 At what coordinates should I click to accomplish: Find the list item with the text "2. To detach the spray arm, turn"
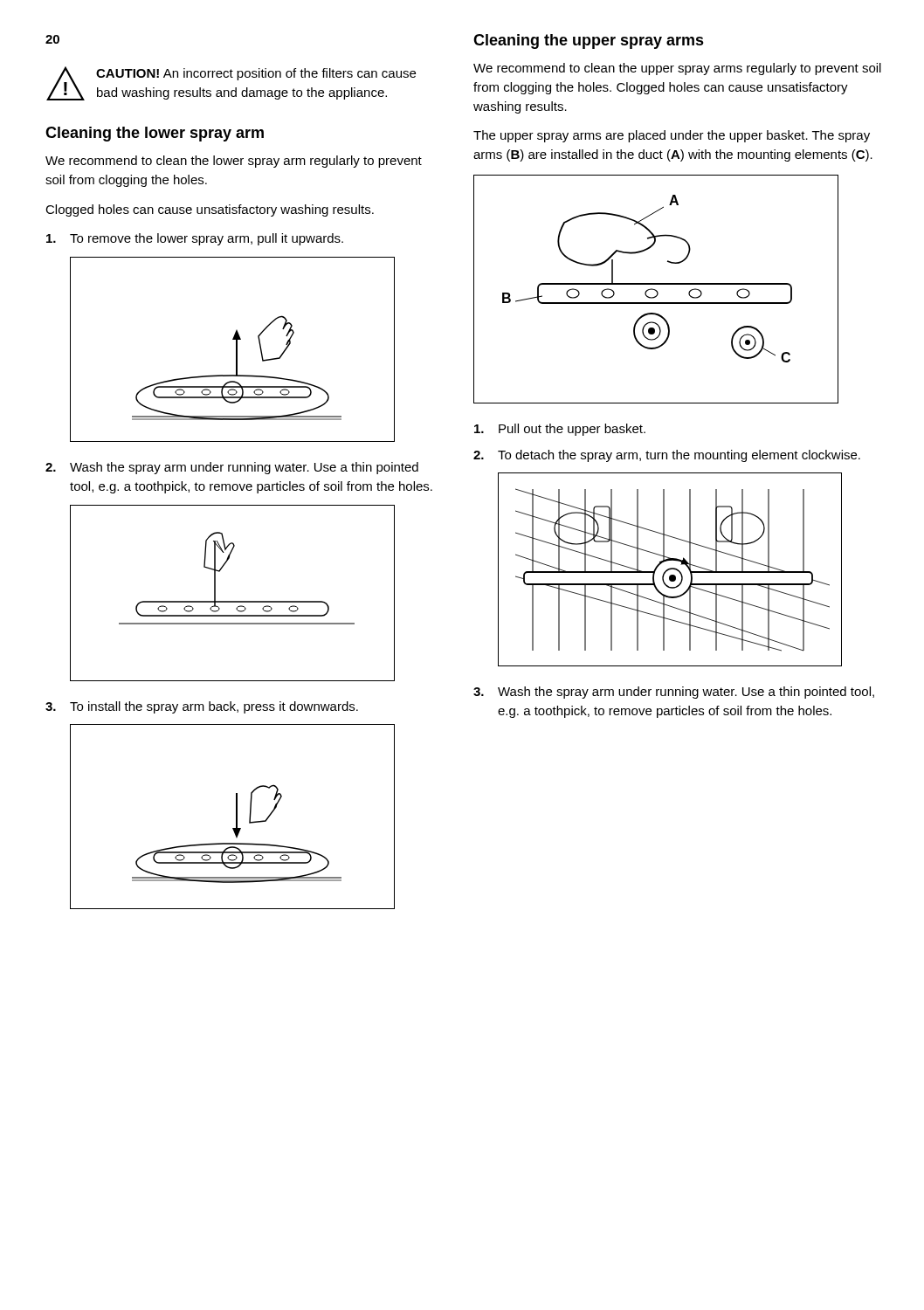coord(667,455)
